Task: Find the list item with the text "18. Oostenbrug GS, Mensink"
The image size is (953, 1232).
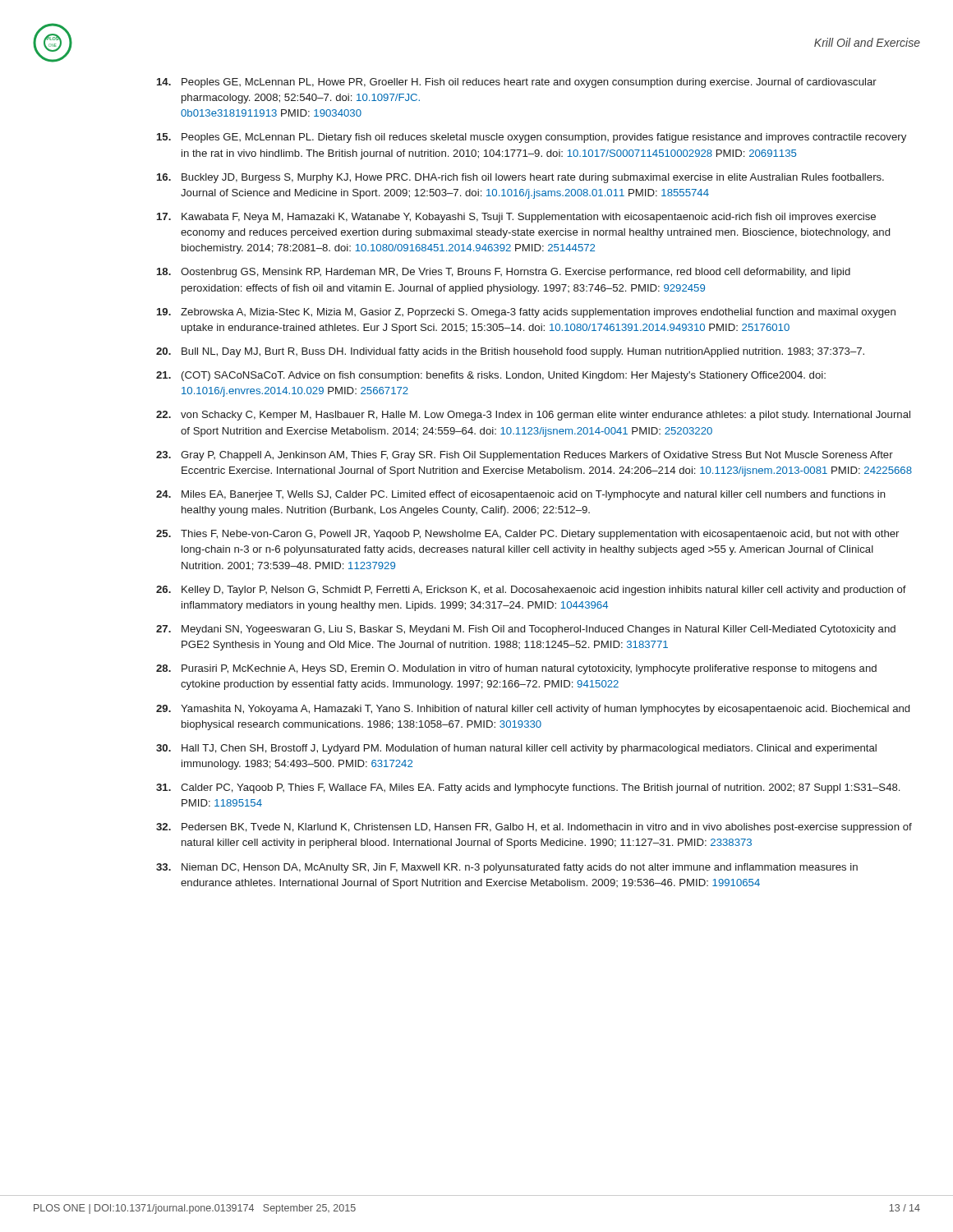Action: click(x=534, y=280)
